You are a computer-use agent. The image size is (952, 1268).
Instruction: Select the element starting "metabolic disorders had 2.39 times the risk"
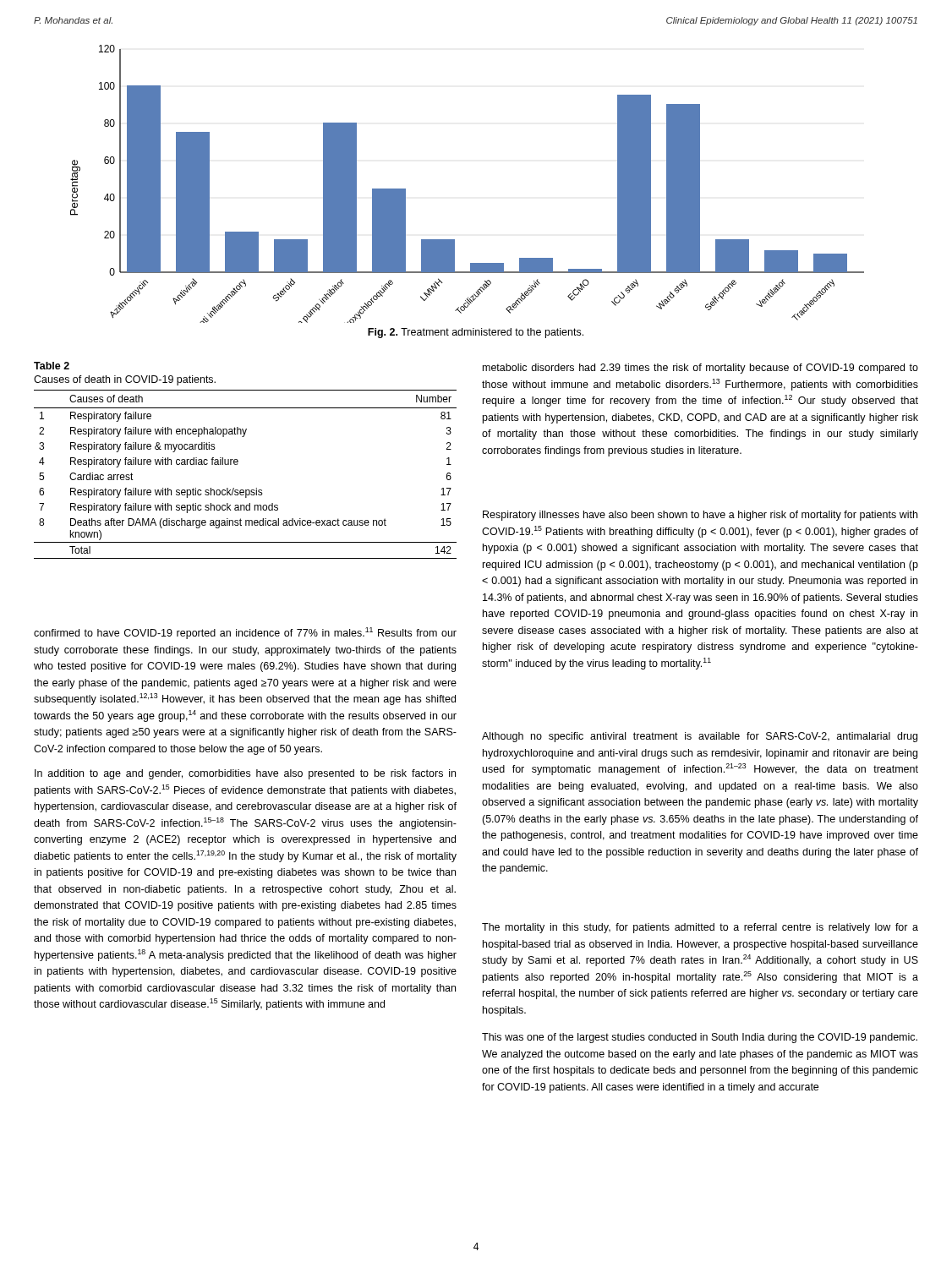700,409
